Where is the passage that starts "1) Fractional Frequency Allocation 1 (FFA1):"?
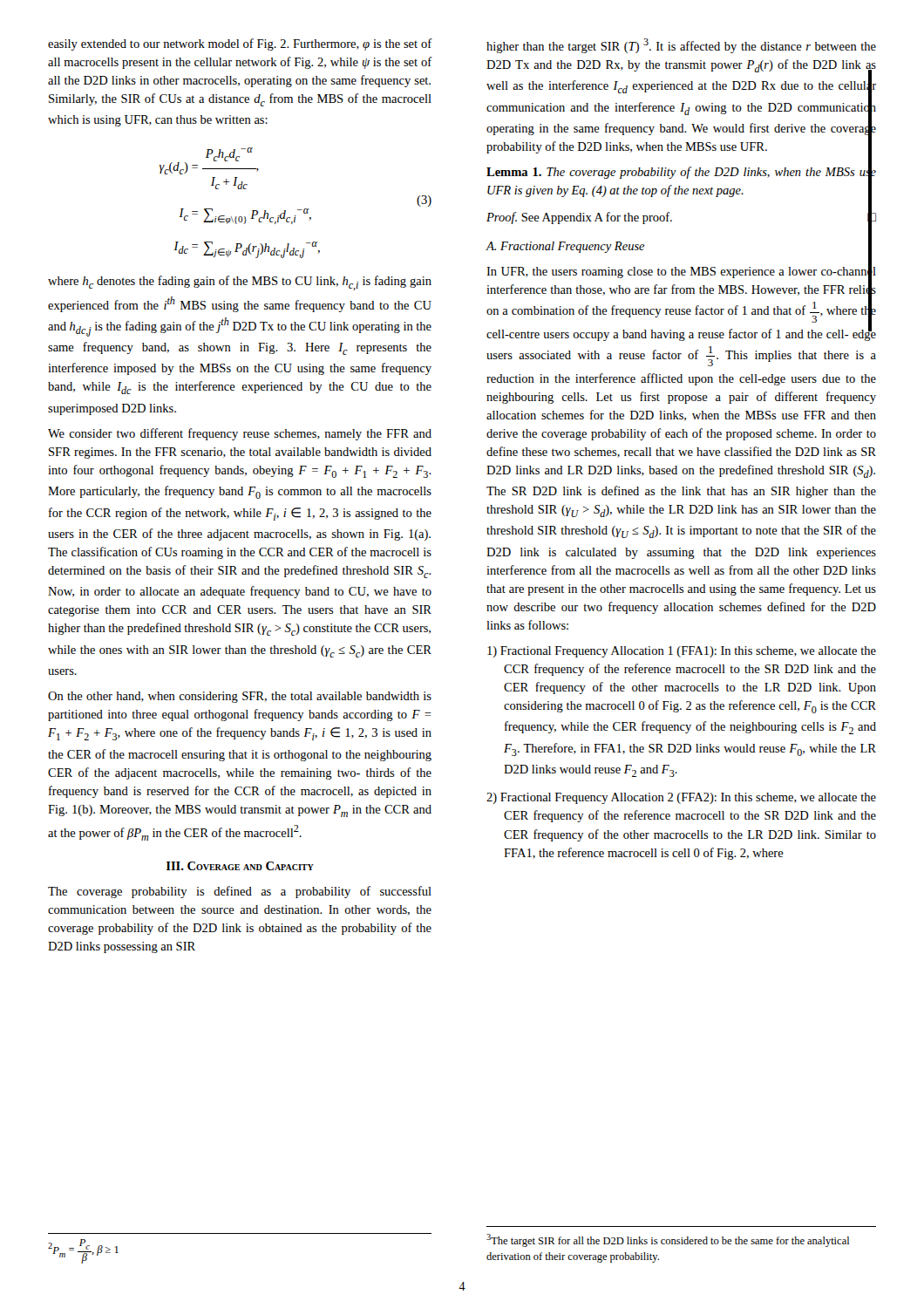The image size is (924, 1308). [681, 711]
